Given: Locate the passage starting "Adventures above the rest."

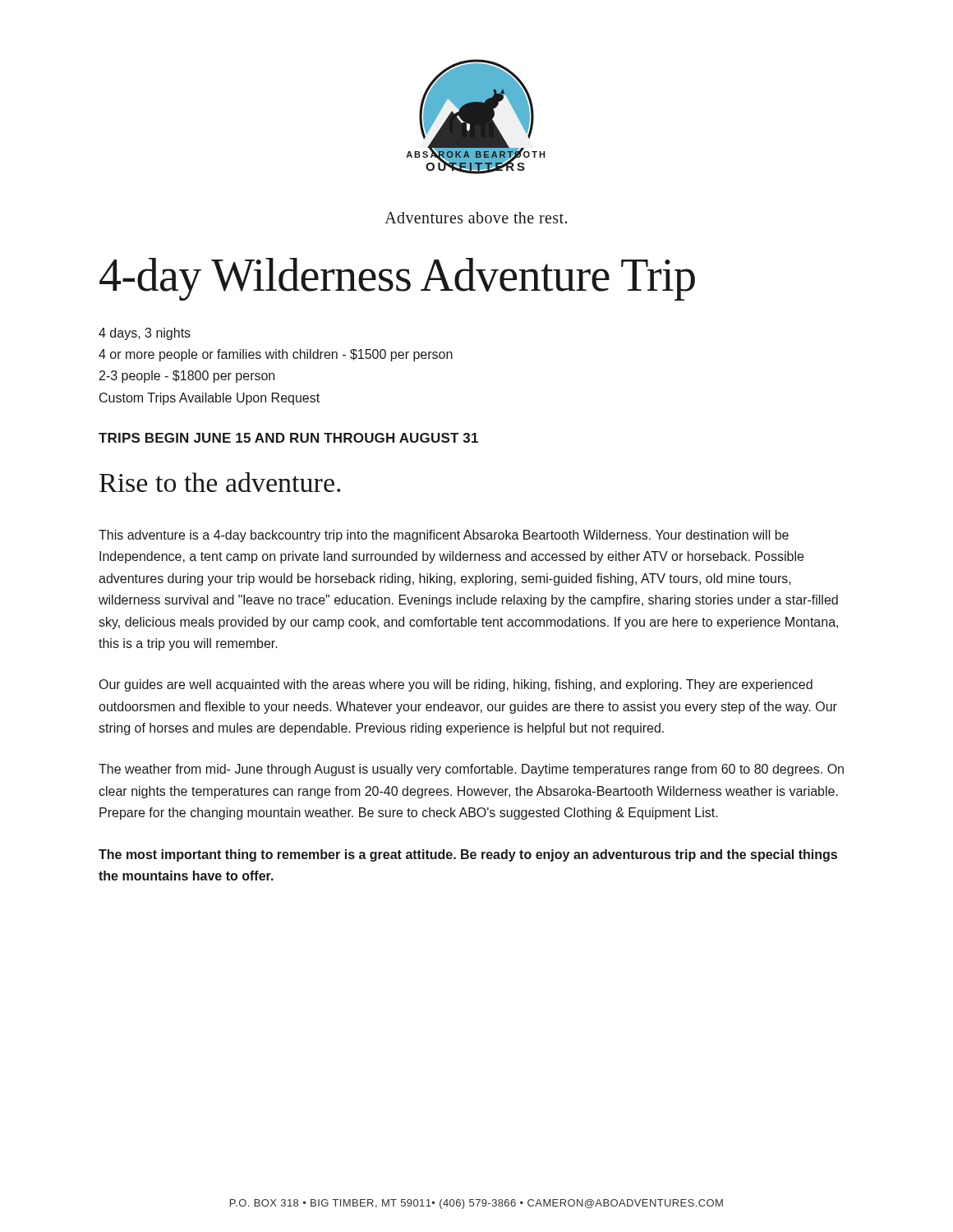Looking at the screenshot, I should coord(476,218).
